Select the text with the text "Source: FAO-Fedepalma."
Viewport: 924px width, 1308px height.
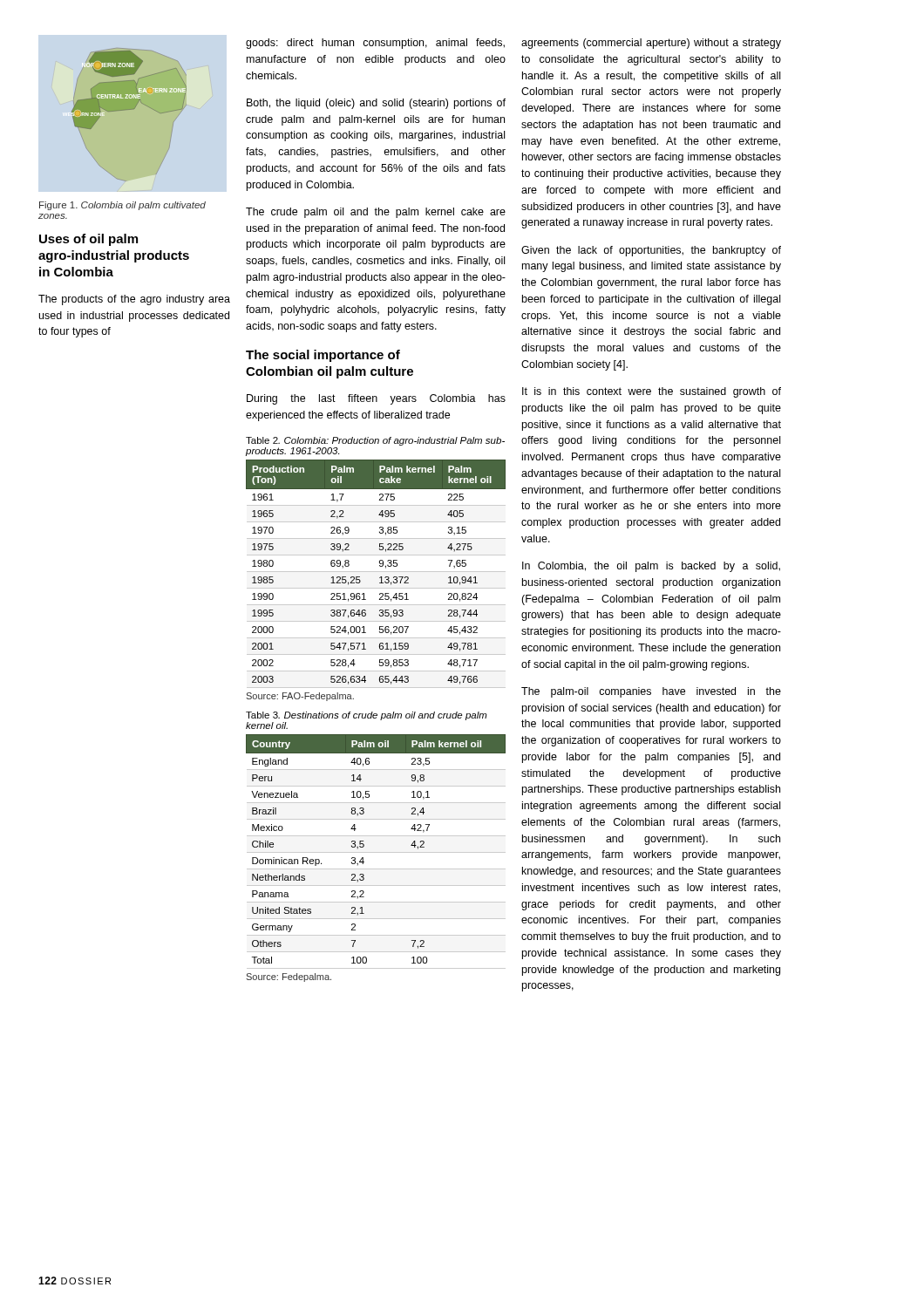pos(300,696)
